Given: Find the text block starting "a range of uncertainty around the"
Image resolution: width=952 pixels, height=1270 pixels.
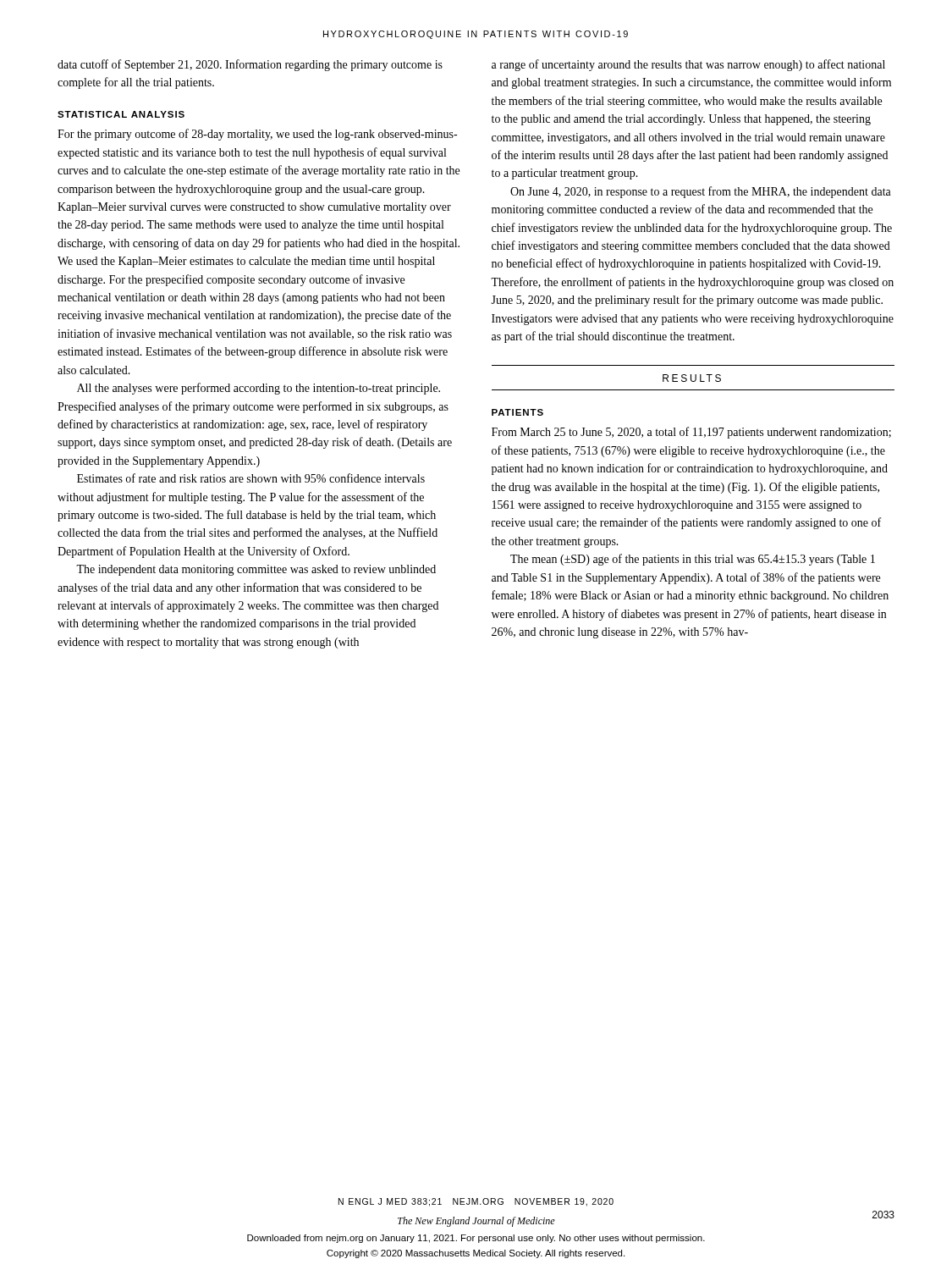Looking at the screenshot, I should (693, 201).
